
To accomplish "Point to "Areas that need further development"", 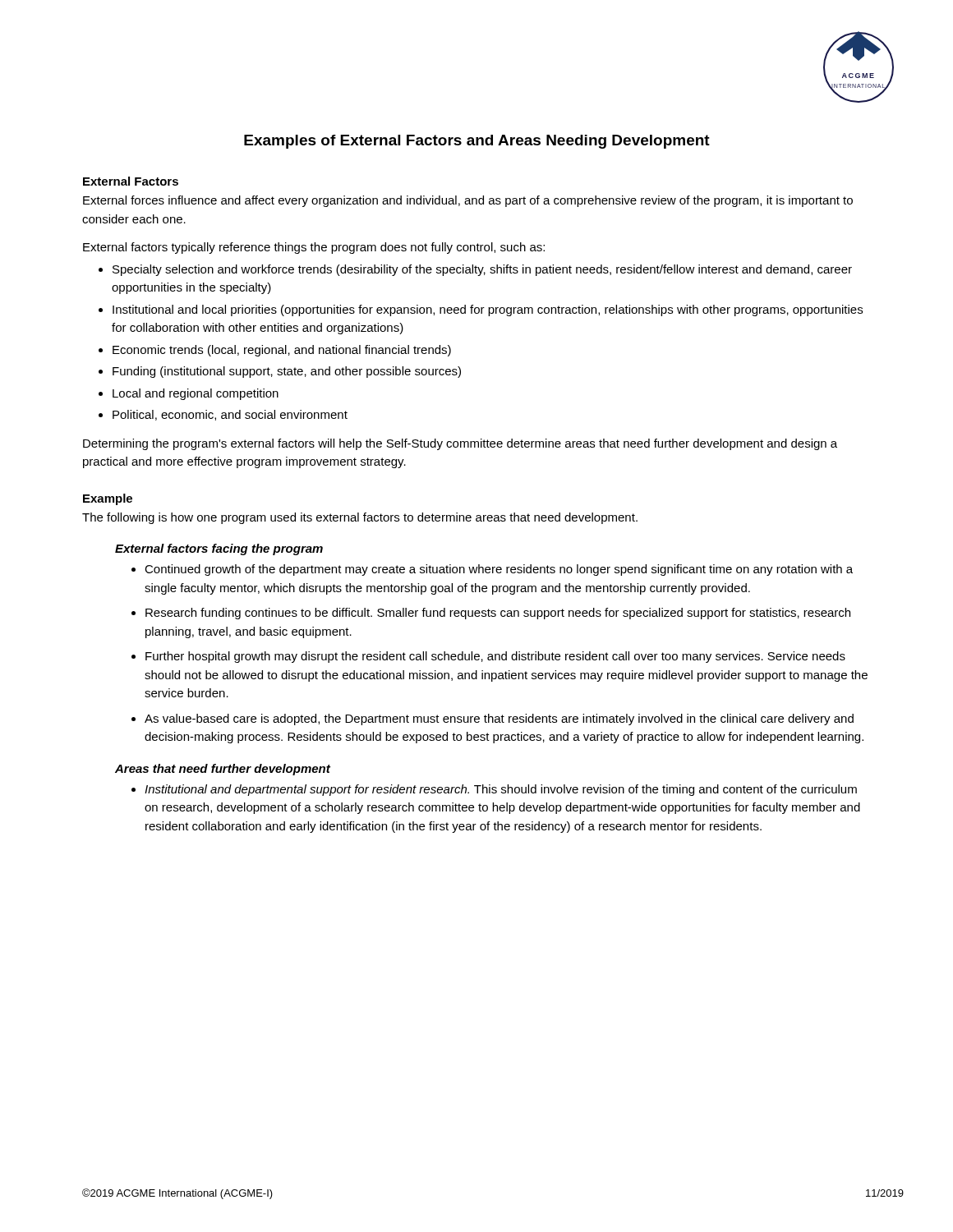I will pos(223,768).
